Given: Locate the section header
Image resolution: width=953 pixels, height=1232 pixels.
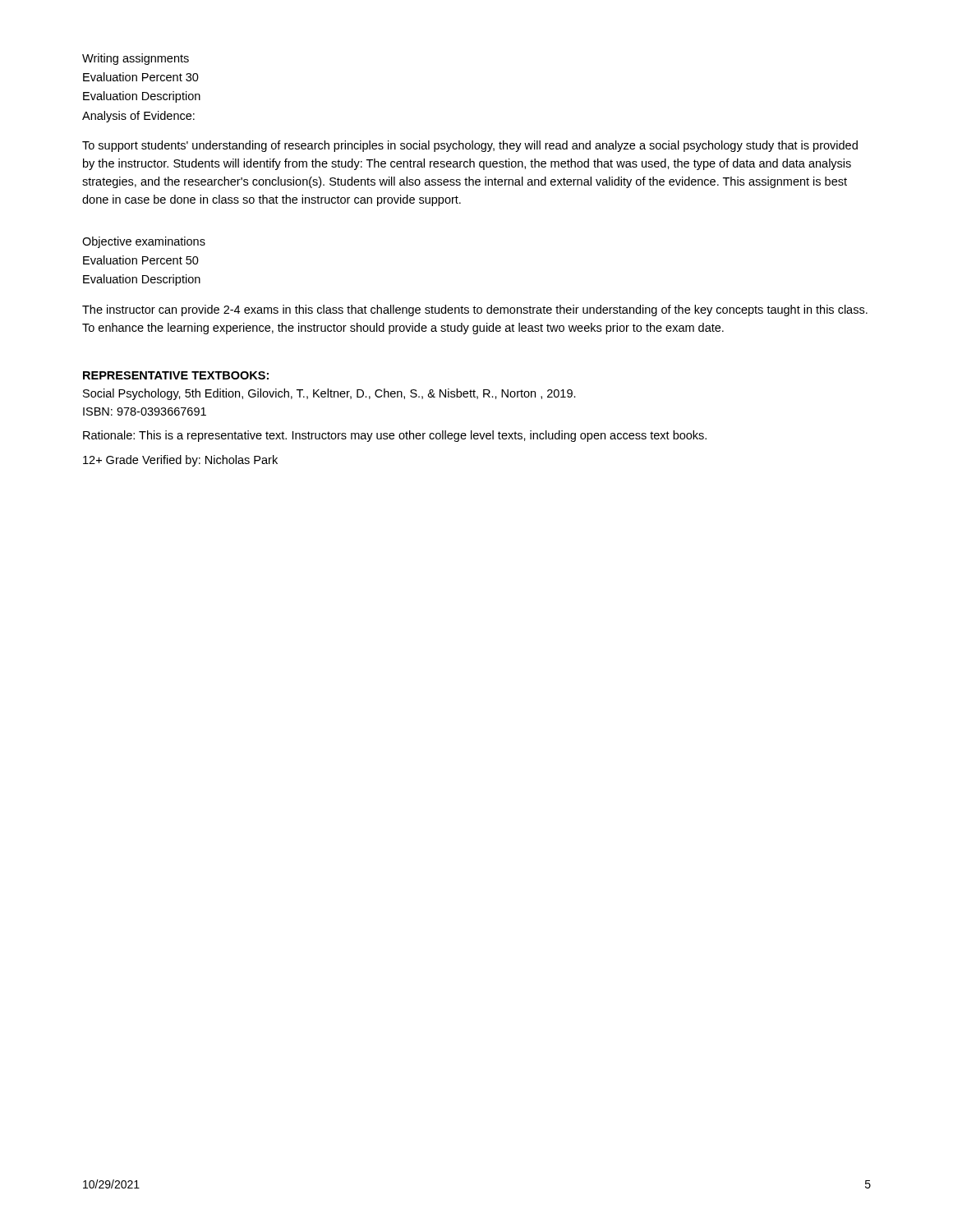Looking at the screenshot, I should (x=176, y=375).
